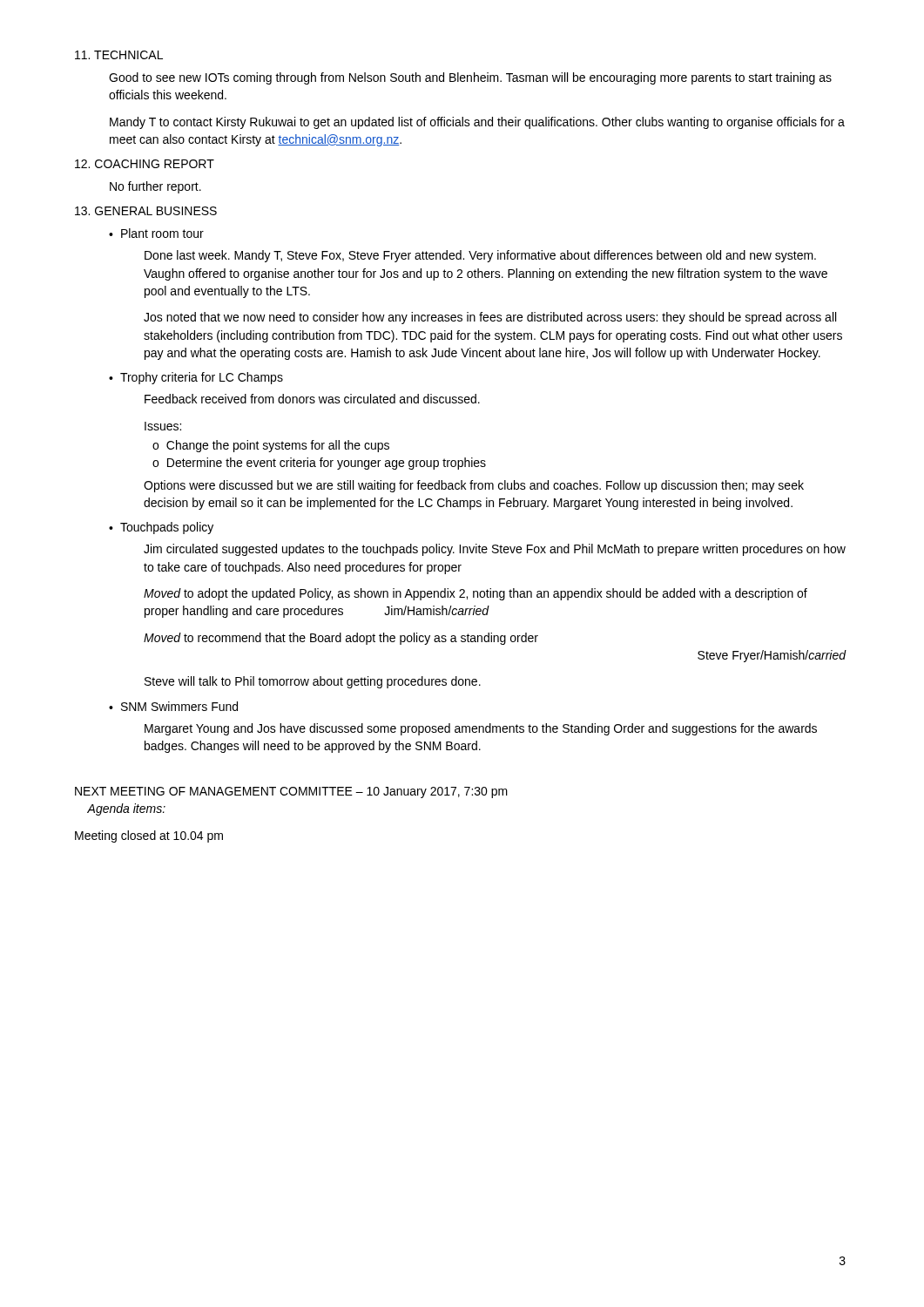Select the list item containing "• SNM Swimmers Fund"
This screenshot has width=924, height=1307.
(x=173, y=706)
